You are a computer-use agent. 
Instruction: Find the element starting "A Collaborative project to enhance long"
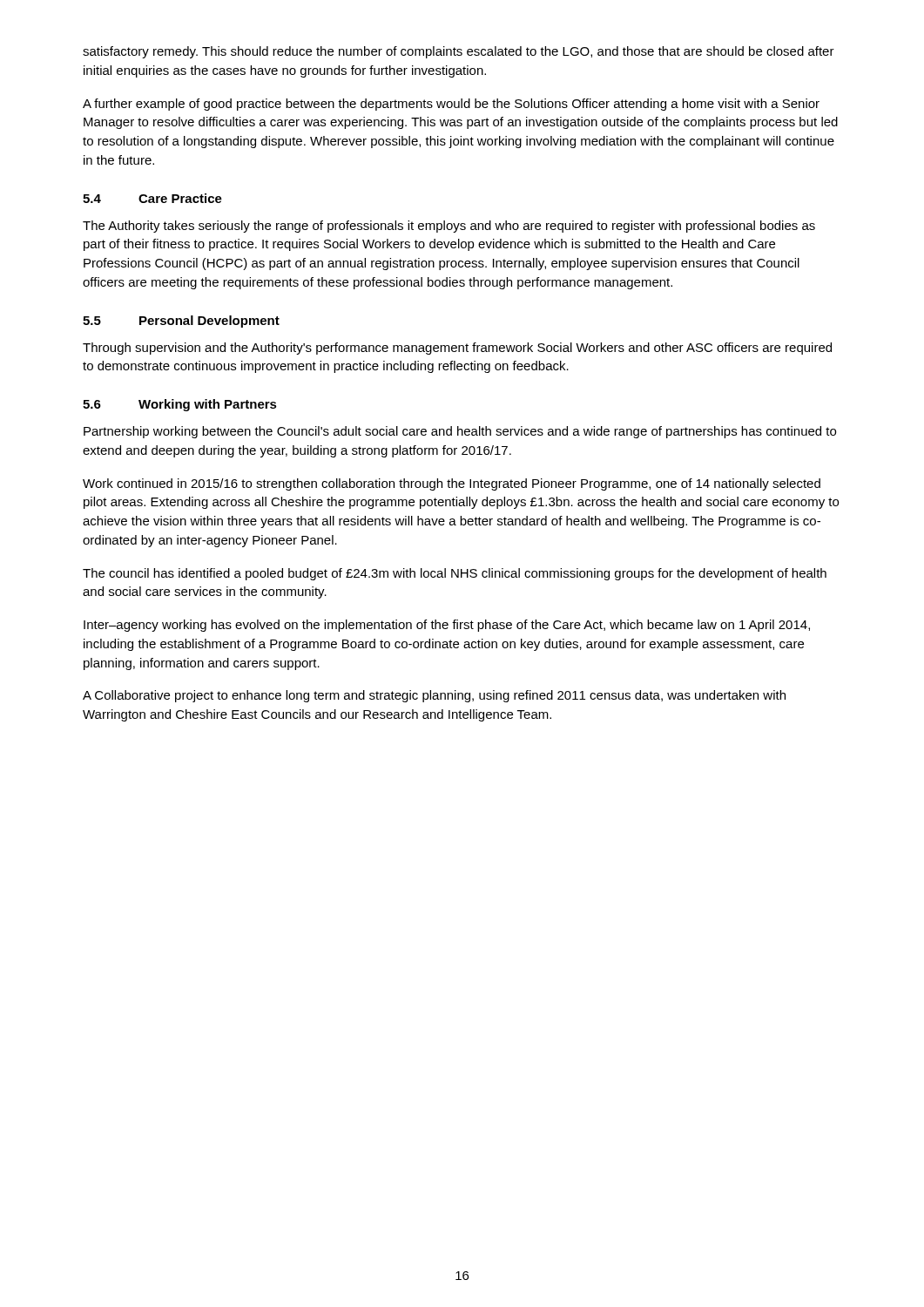coord(462,705)
